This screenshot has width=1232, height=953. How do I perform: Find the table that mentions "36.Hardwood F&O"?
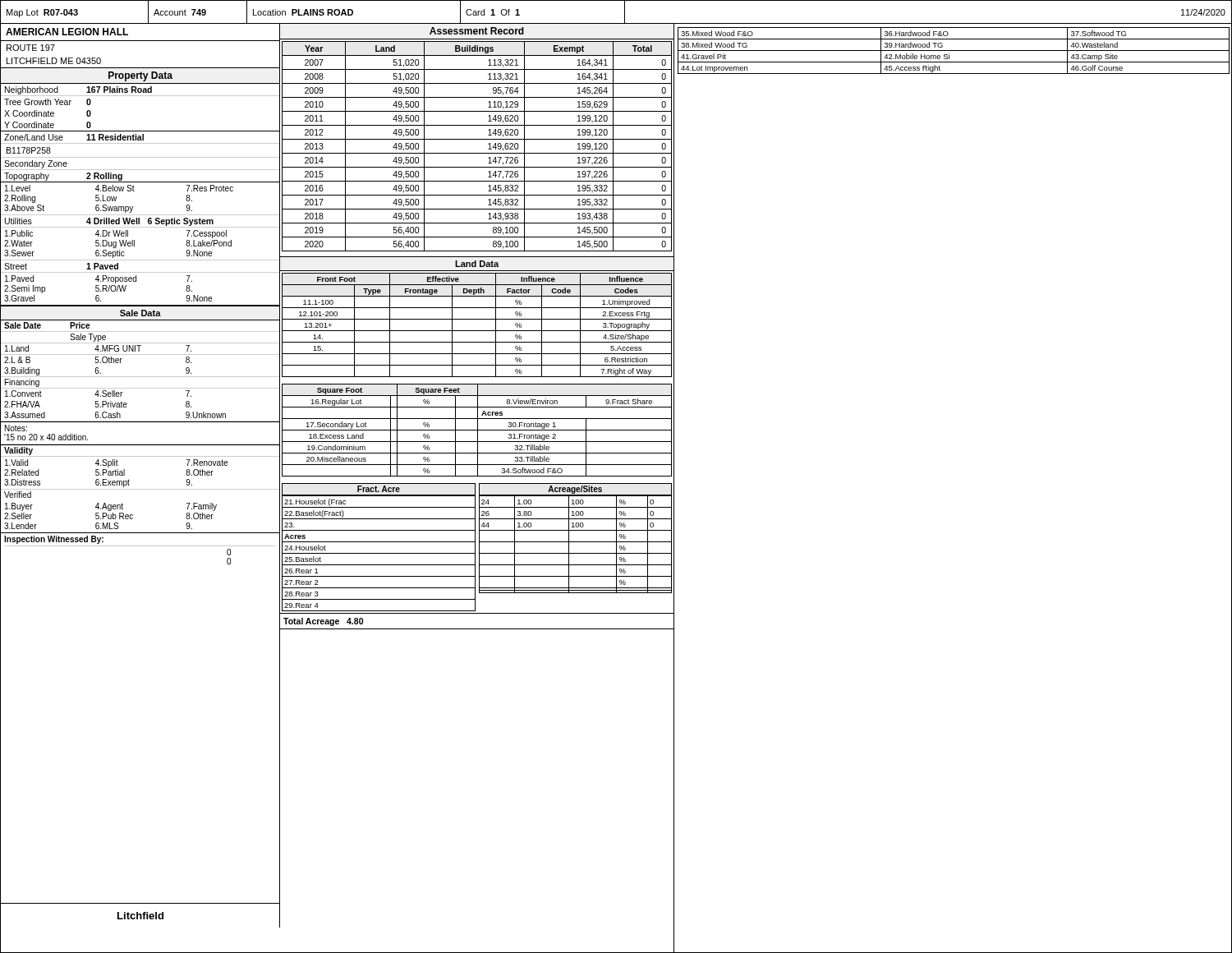coord(953,51)
